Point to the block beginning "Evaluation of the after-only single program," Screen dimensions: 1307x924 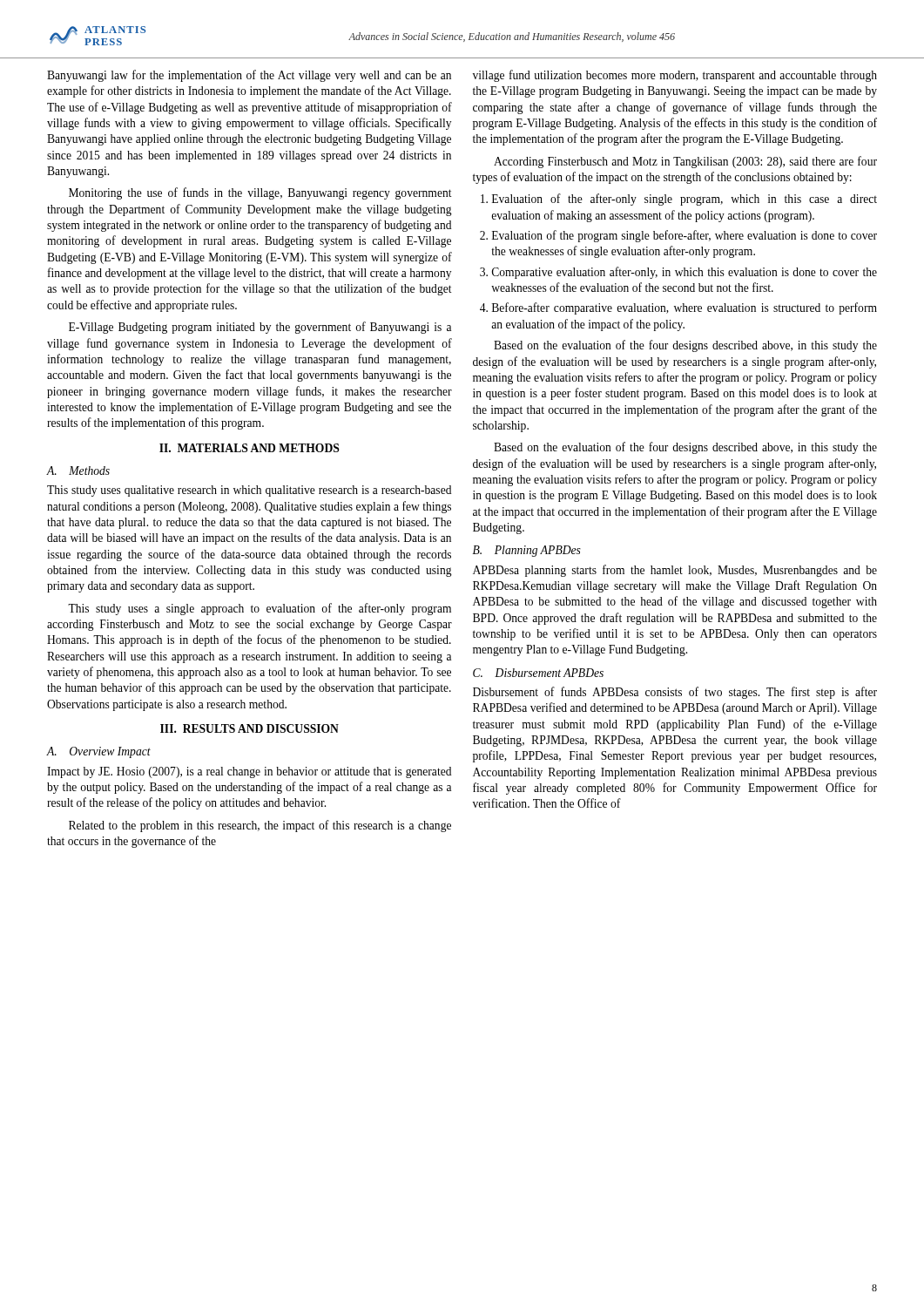click(x=675, y=208)
